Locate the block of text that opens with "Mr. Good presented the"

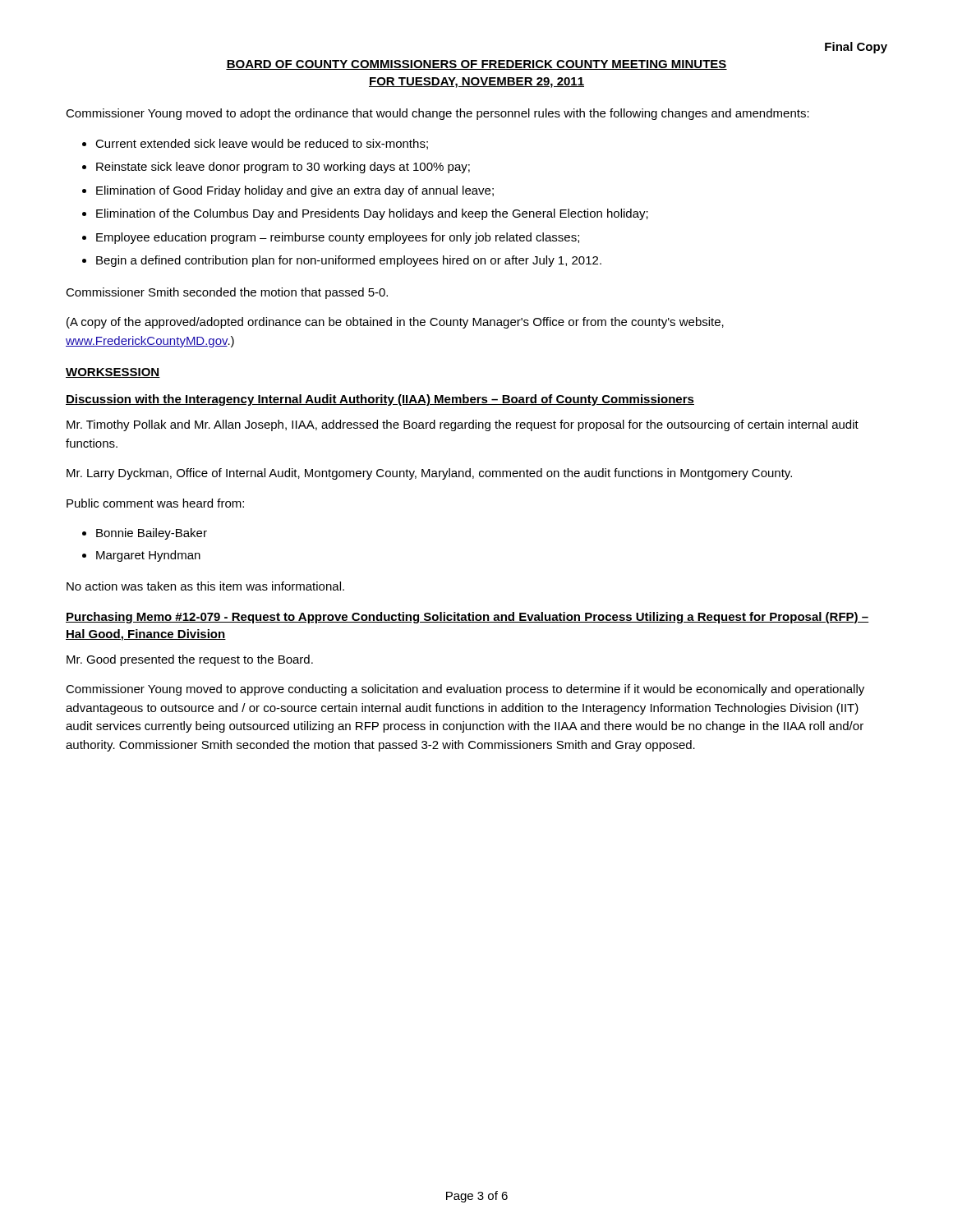[x=190, y=659]
